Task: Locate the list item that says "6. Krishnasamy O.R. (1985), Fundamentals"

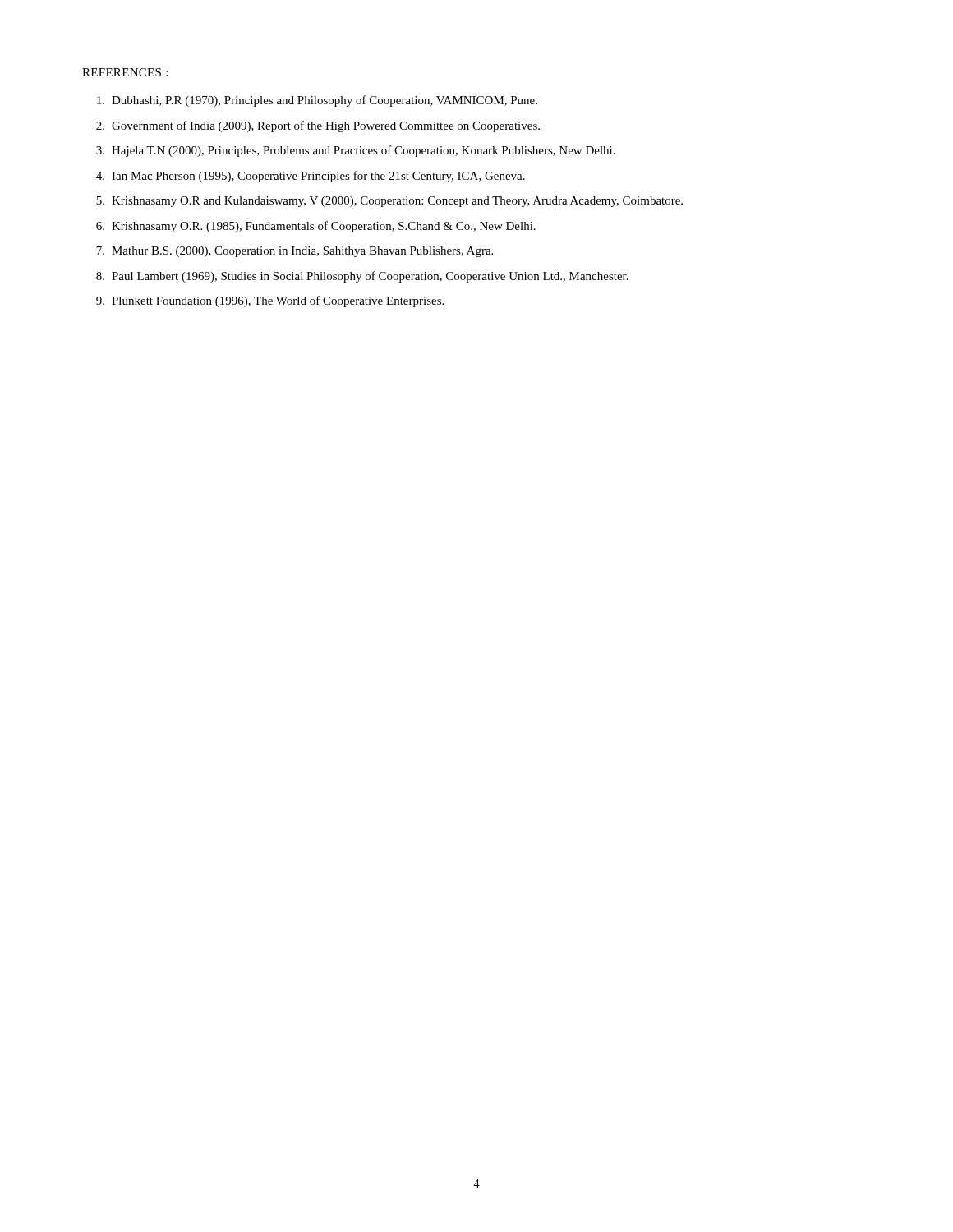Action: (476, 226)
